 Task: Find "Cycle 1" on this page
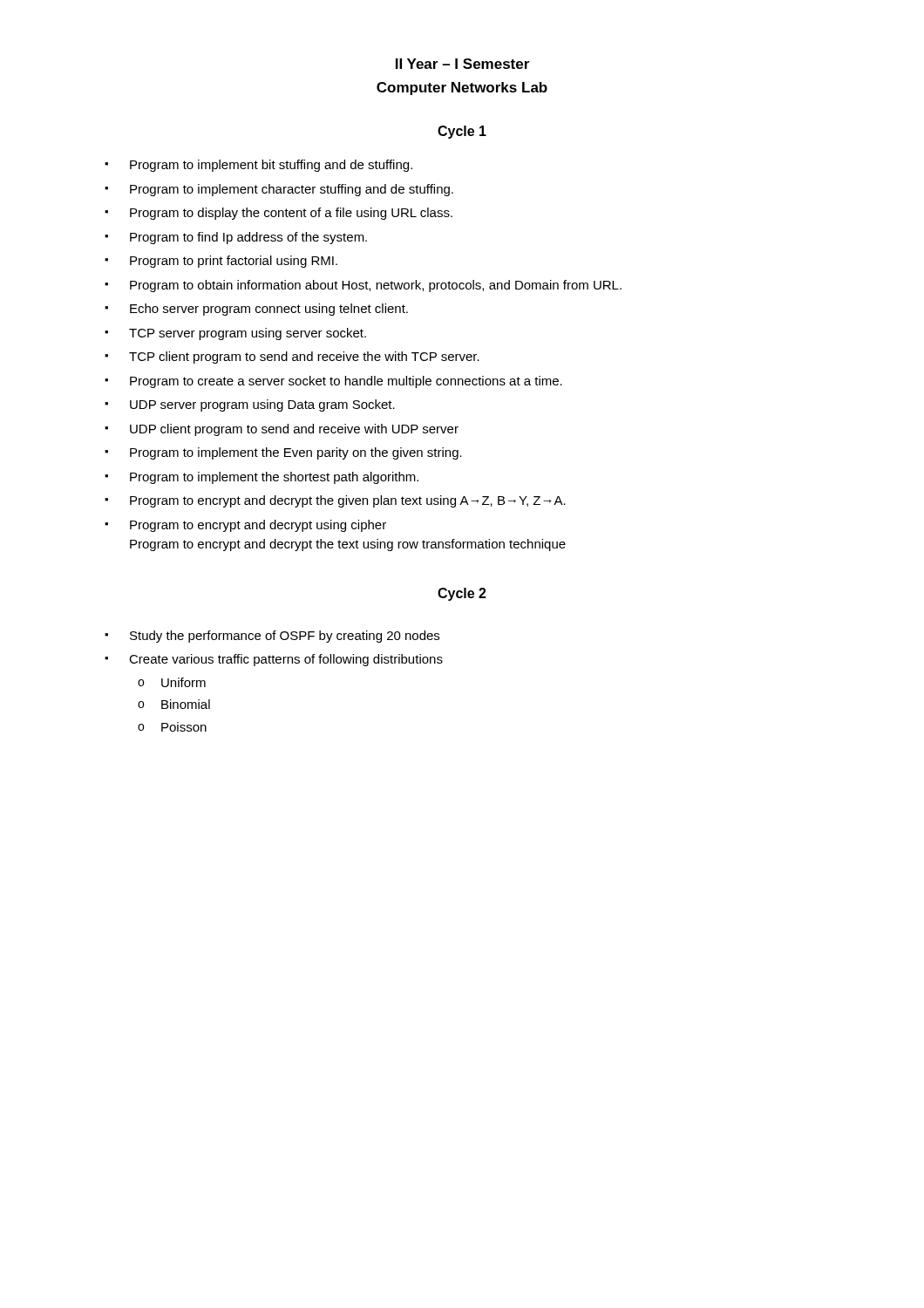462,132
